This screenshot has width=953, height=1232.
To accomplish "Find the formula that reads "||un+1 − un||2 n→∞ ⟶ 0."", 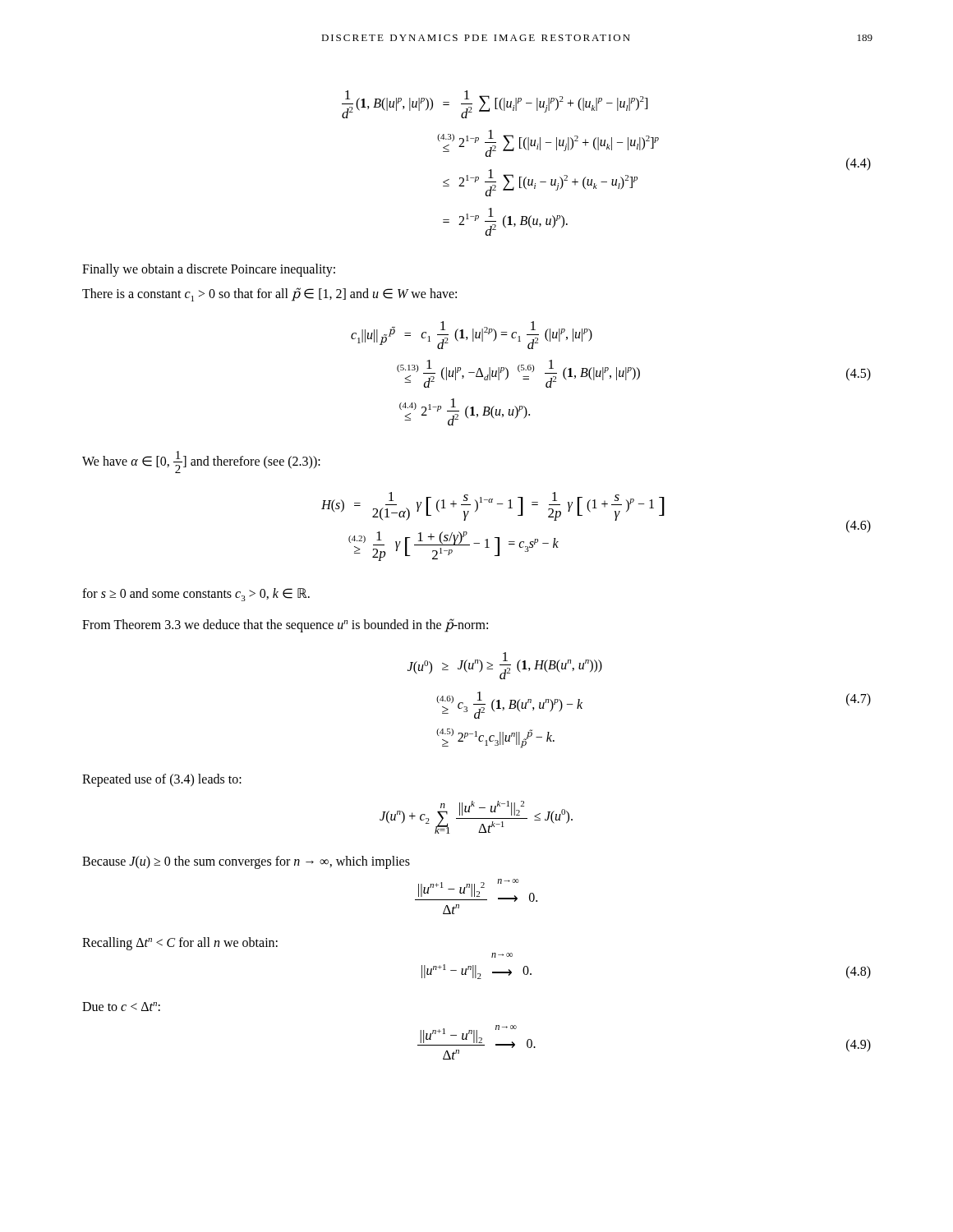I will [475, 971].
